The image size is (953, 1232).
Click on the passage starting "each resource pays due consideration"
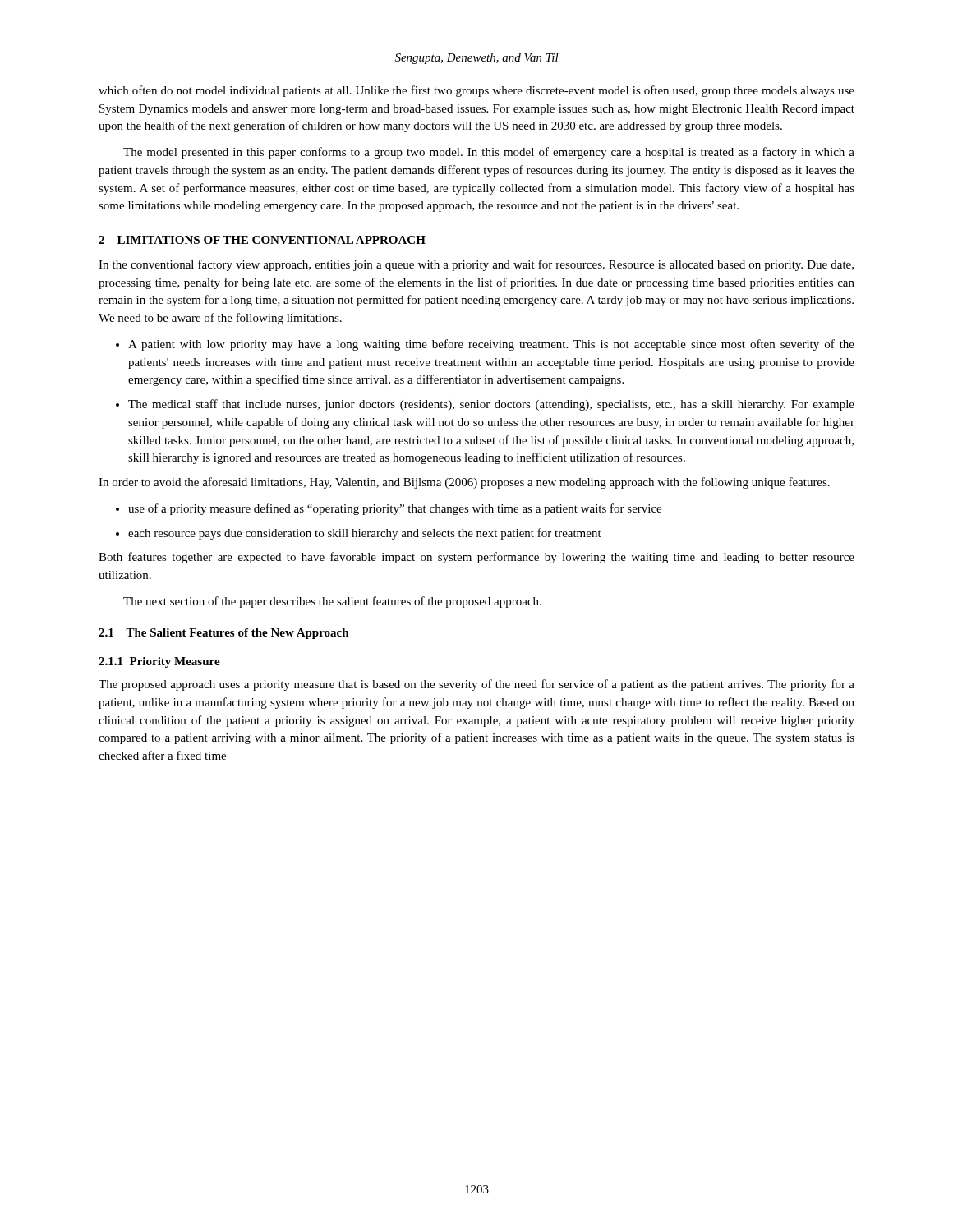tap(365, 533)
